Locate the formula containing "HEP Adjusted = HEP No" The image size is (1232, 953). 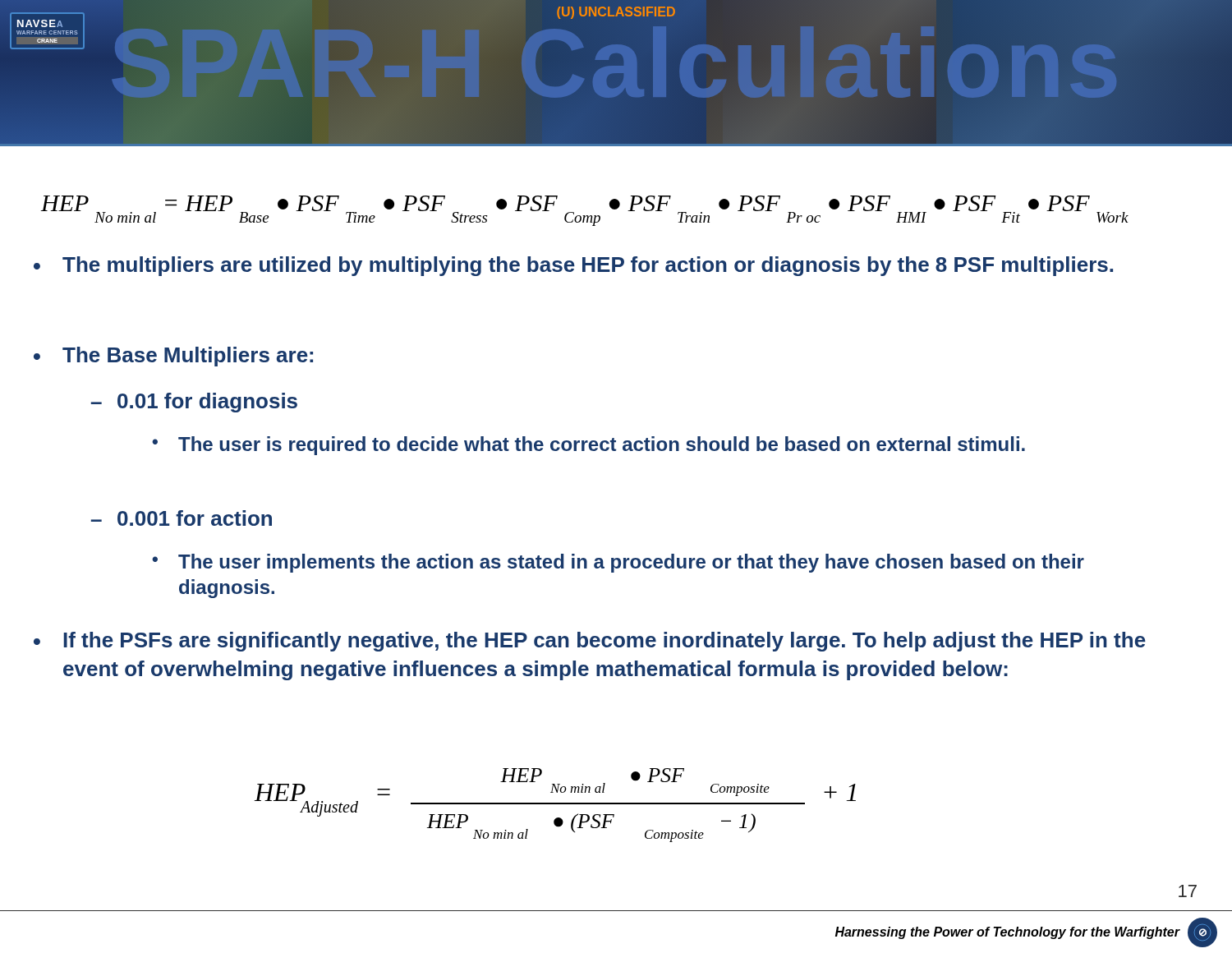pyautogui.click(x=616, y=797)
